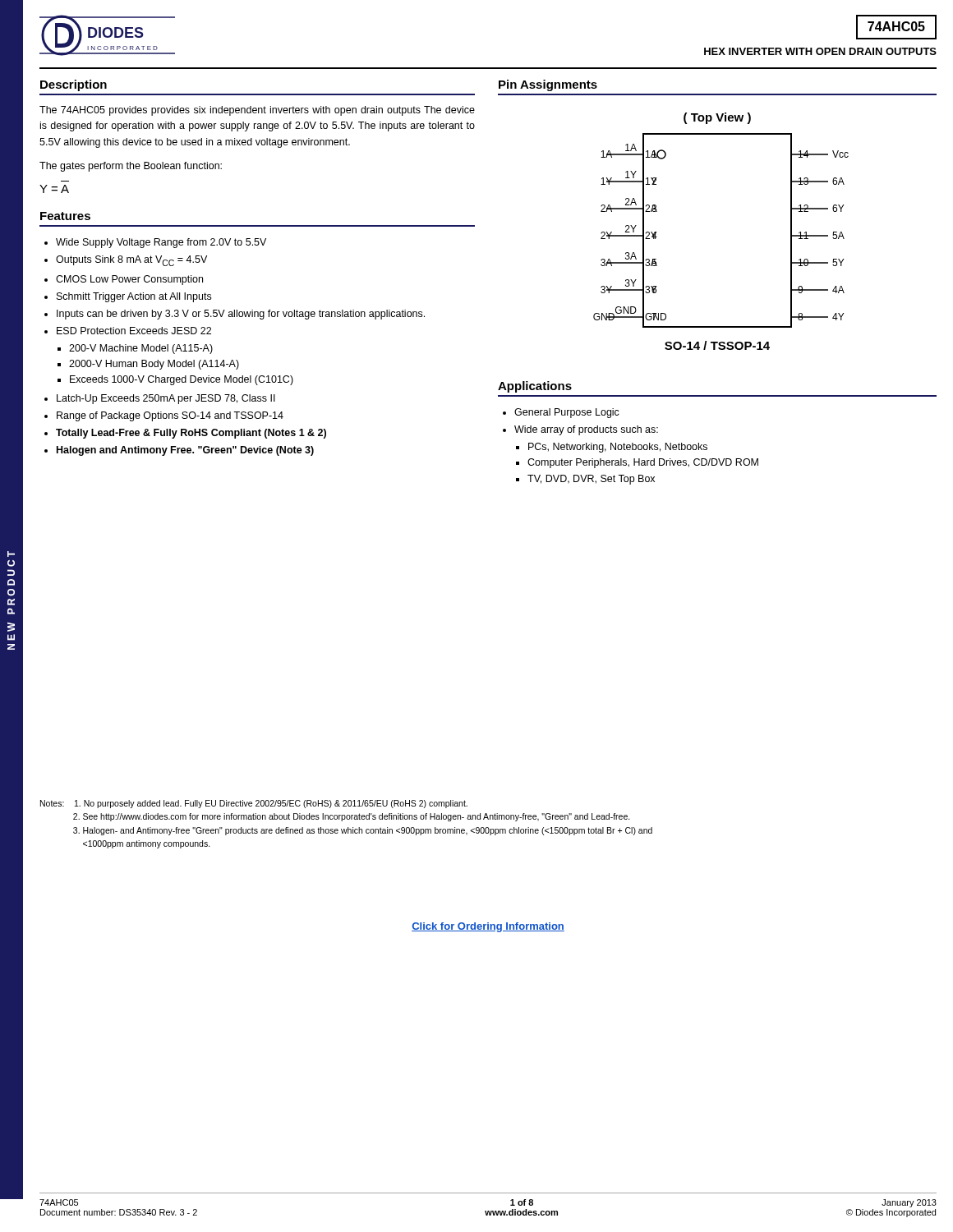The image size is (953, 1232).
Task: Point to the element starting "Computer Peripherals, Hard"
Action: [643, 463]
